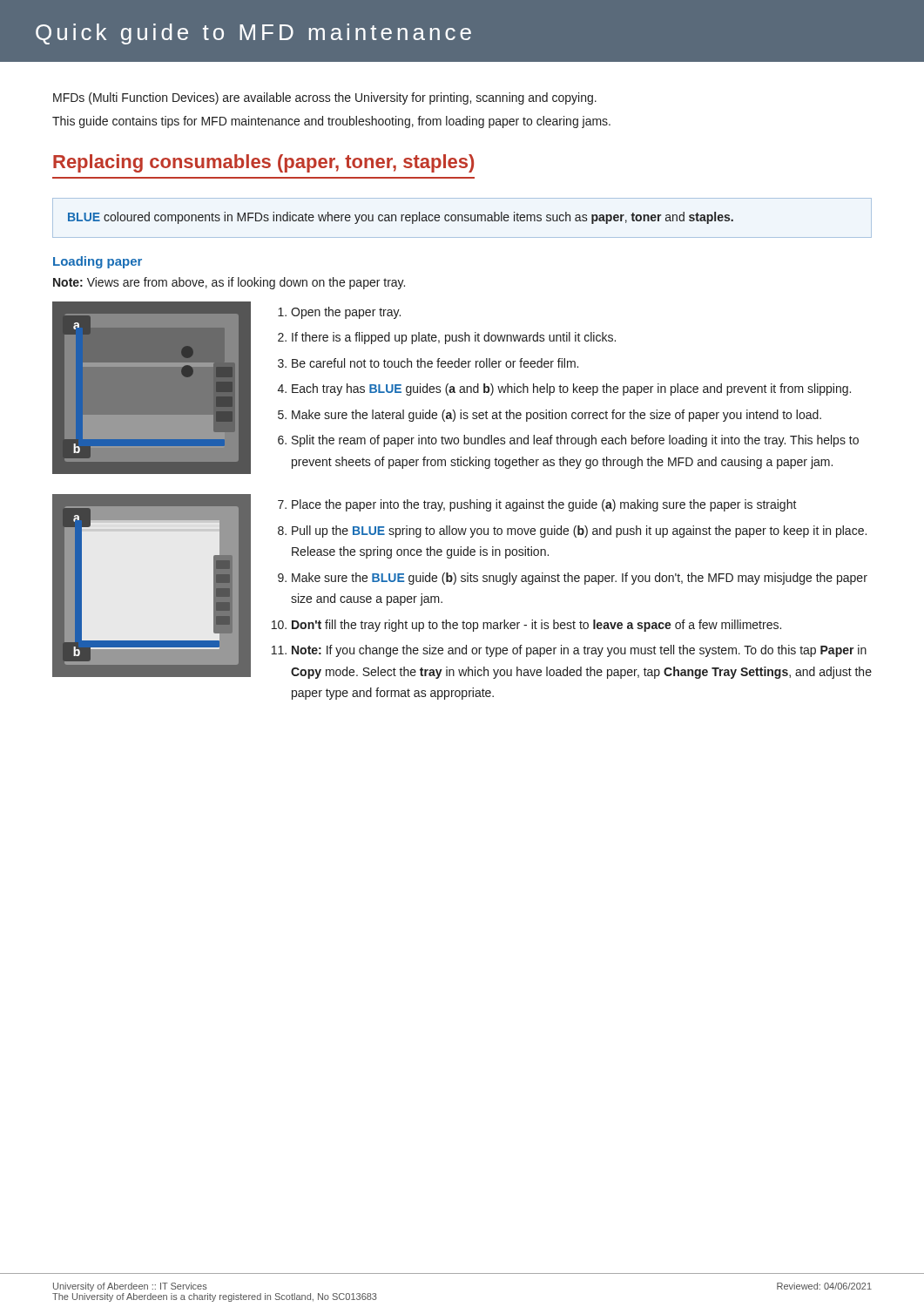Click on the text block that says "This guide contains tips for MFD"

click(332, 121)
